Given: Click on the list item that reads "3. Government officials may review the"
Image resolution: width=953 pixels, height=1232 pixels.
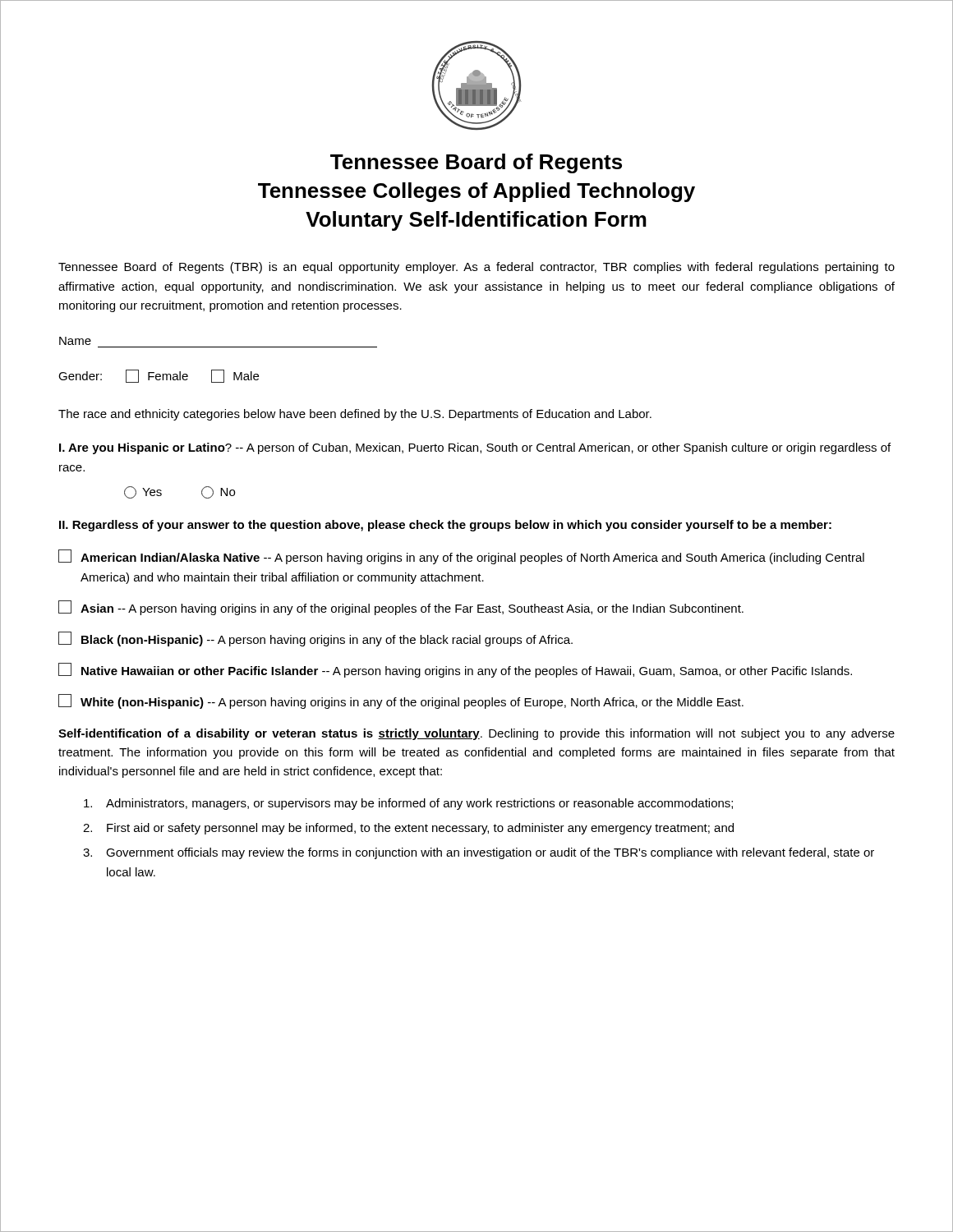Looking at the screenshot, I should [x=489, y=863].
